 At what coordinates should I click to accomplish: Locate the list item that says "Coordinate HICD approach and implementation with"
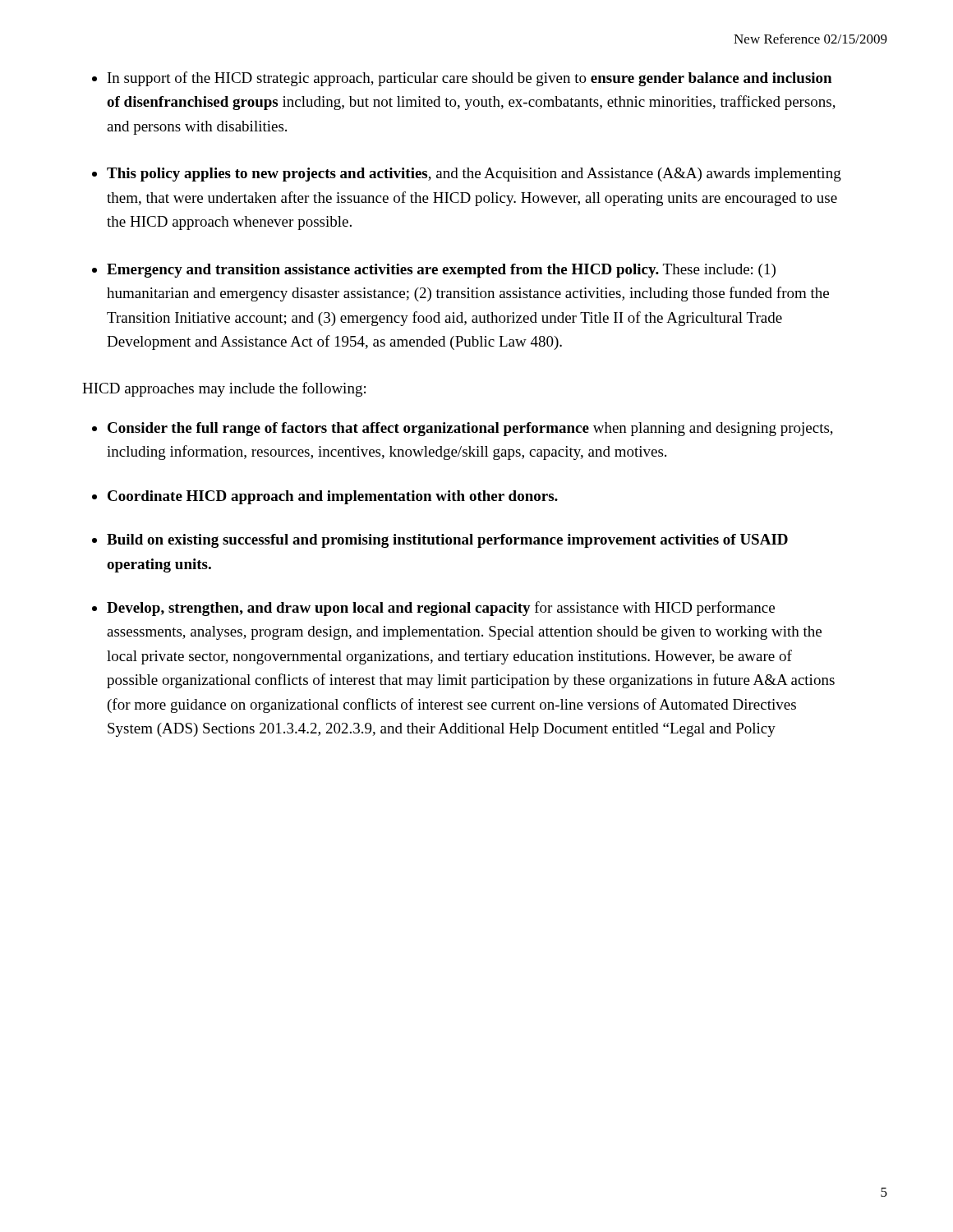pyautogui.click(x=332, y=495)
